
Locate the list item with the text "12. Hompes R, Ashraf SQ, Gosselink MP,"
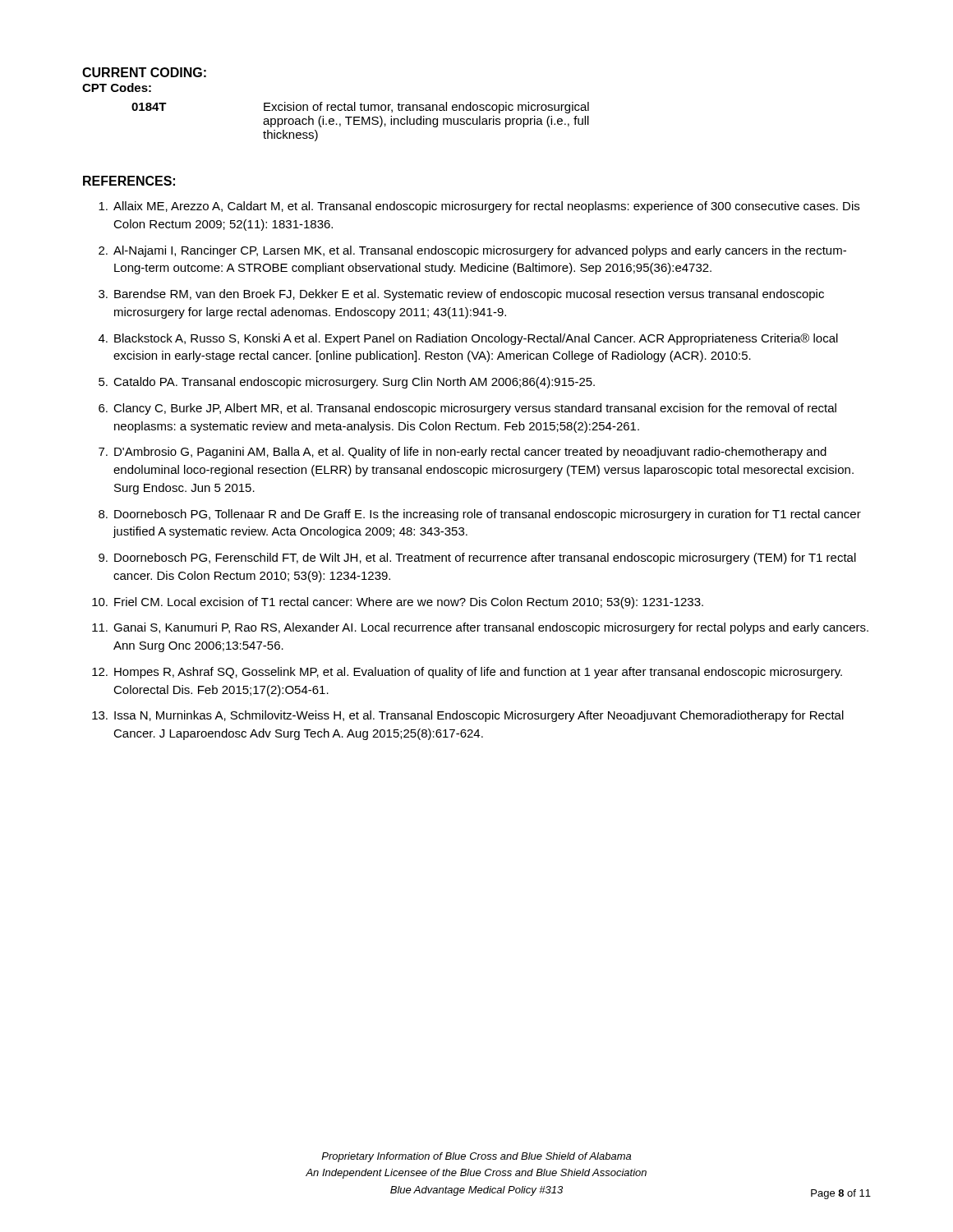(x=476, y=680)
